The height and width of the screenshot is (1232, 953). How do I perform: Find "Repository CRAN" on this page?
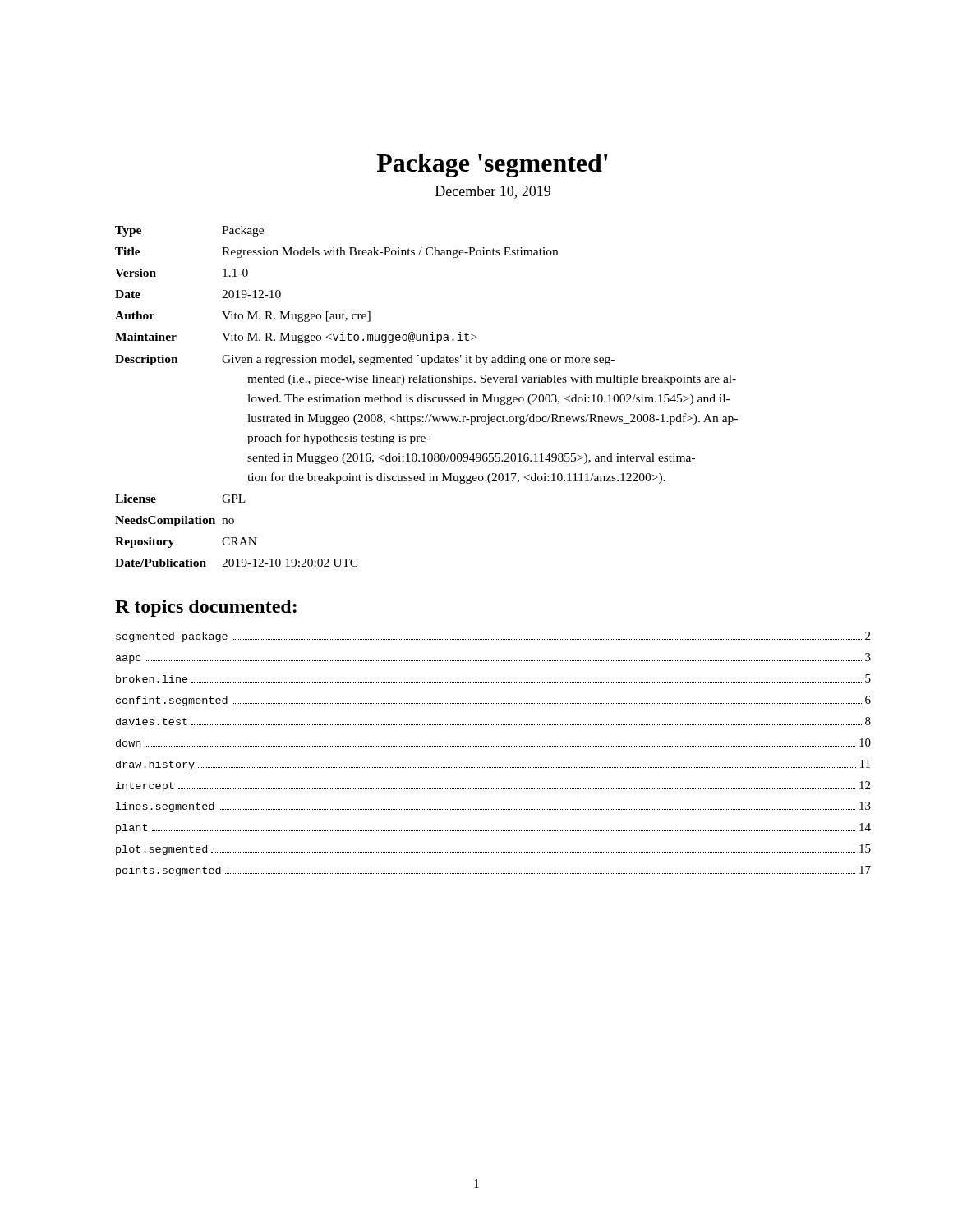click(x=146, y=542)
